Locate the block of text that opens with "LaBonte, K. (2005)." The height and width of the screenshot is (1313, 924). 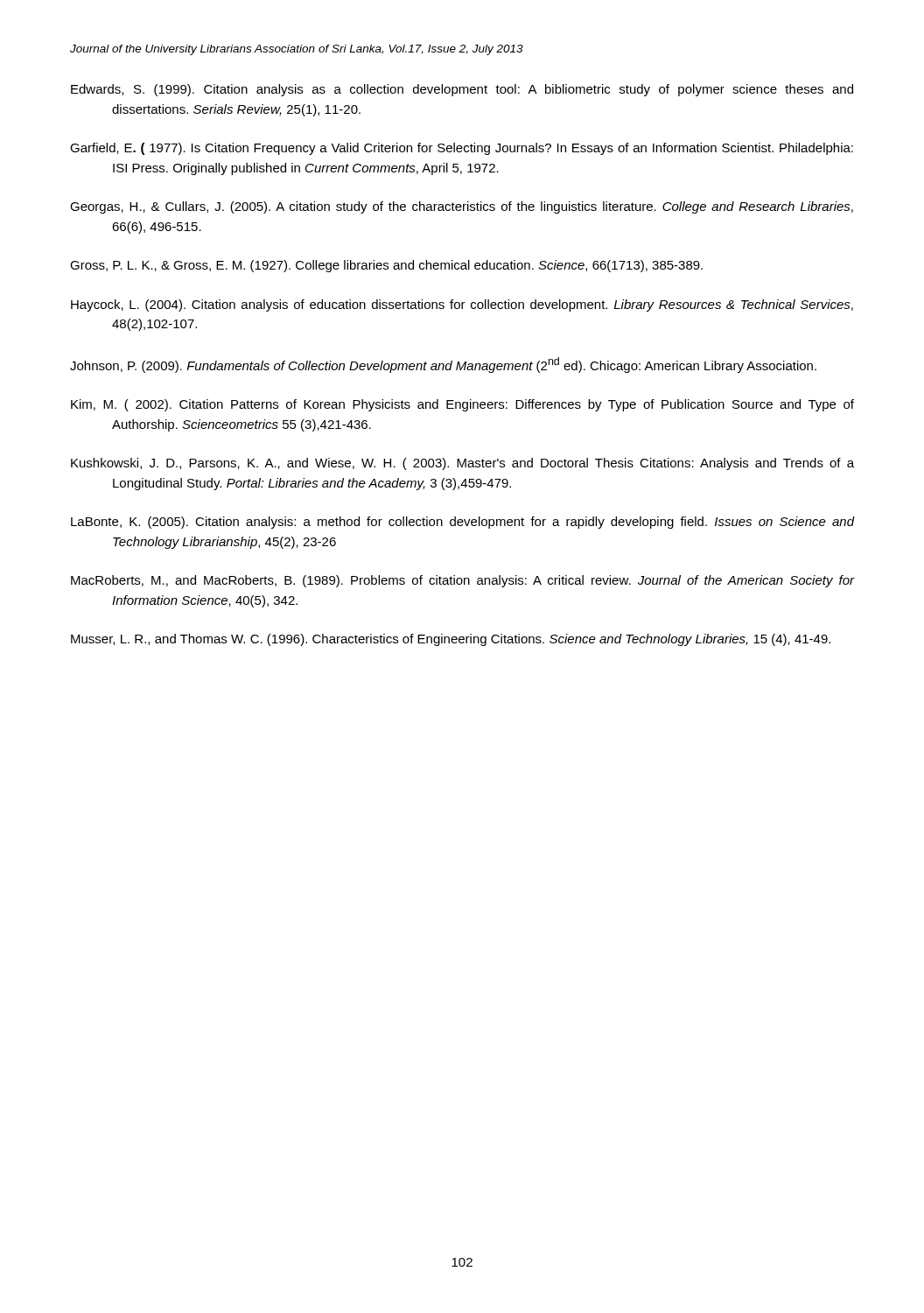coord(462,531)
